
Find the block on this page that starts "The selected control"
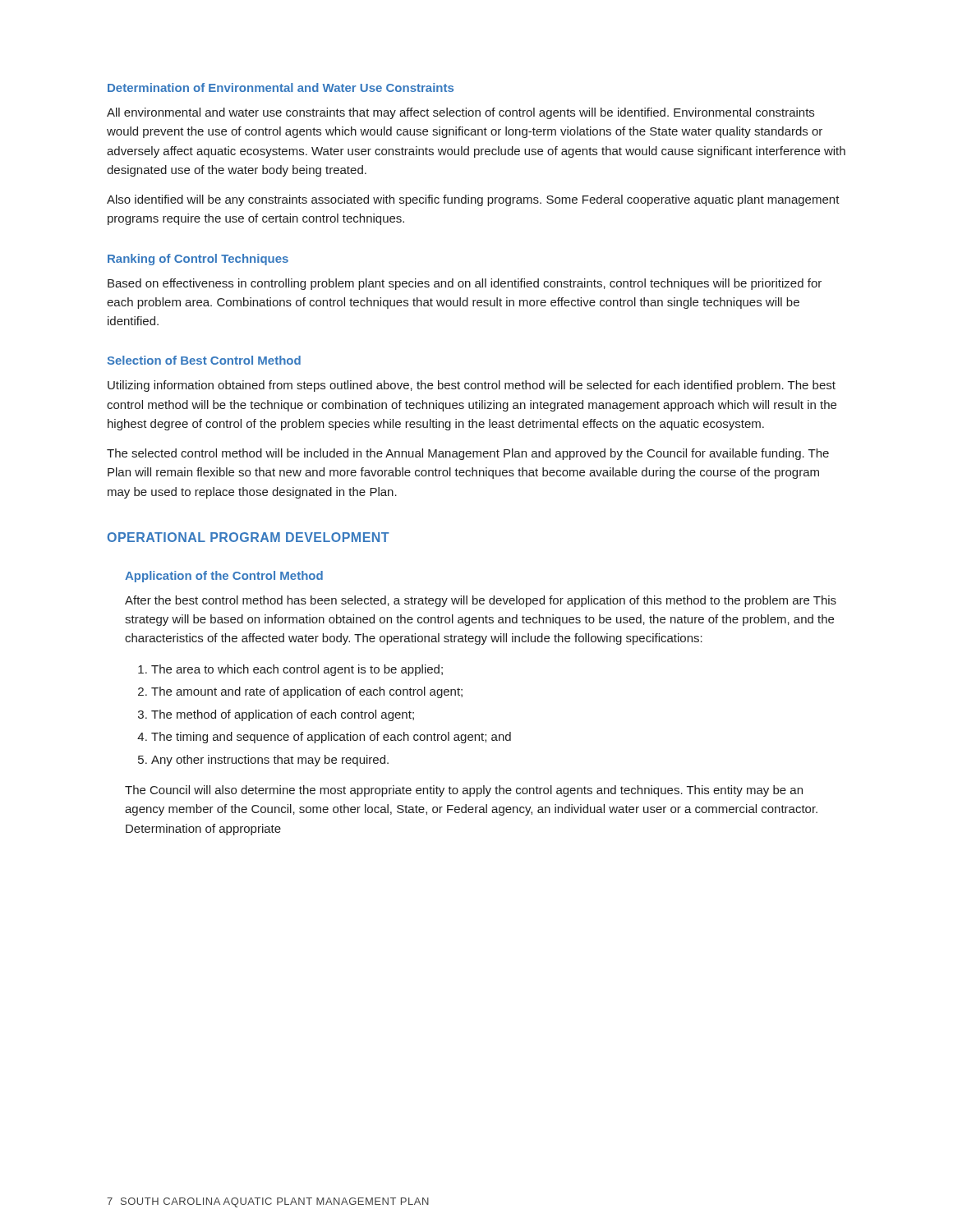pos(468,472)
